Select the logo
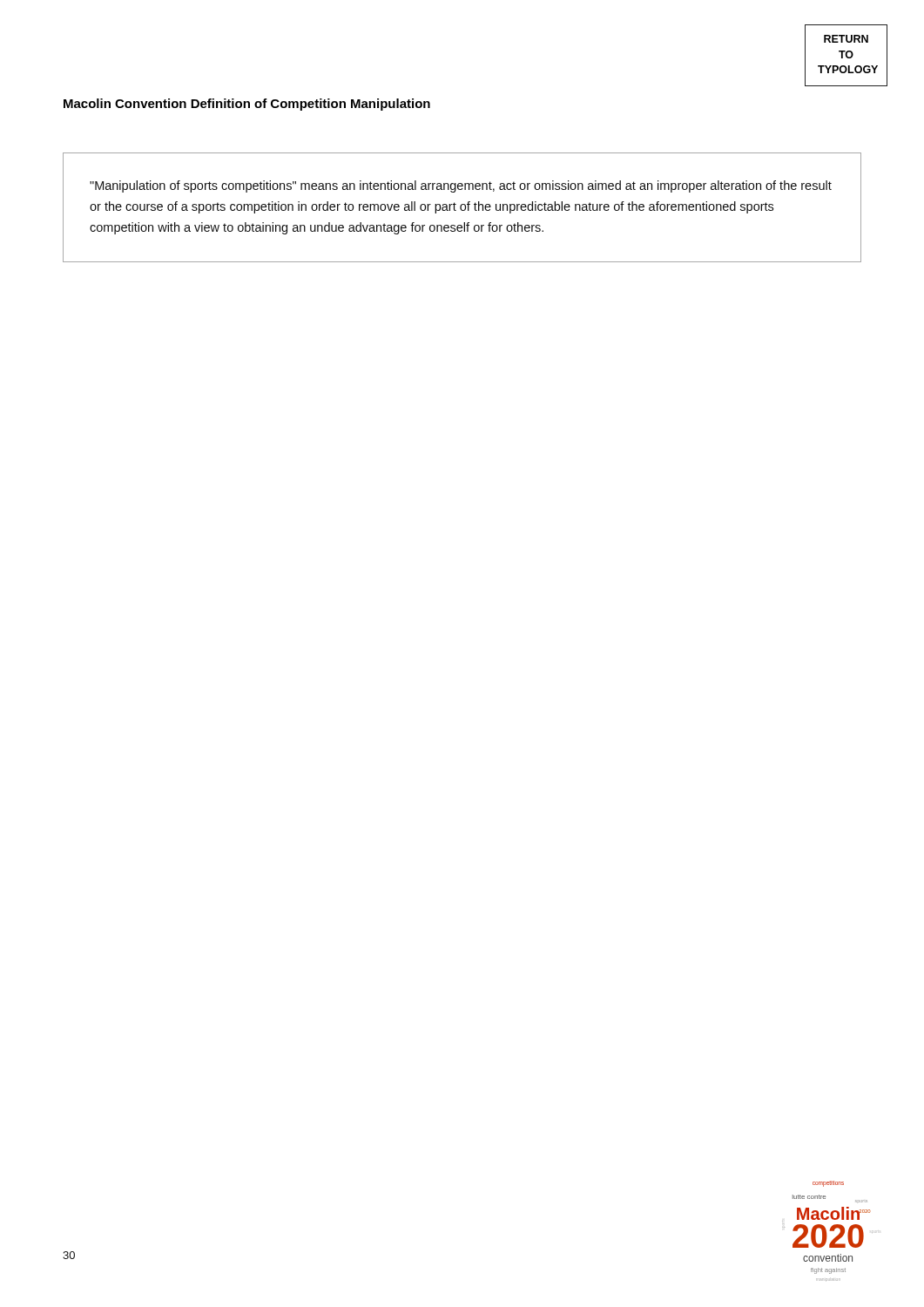 828,1225
